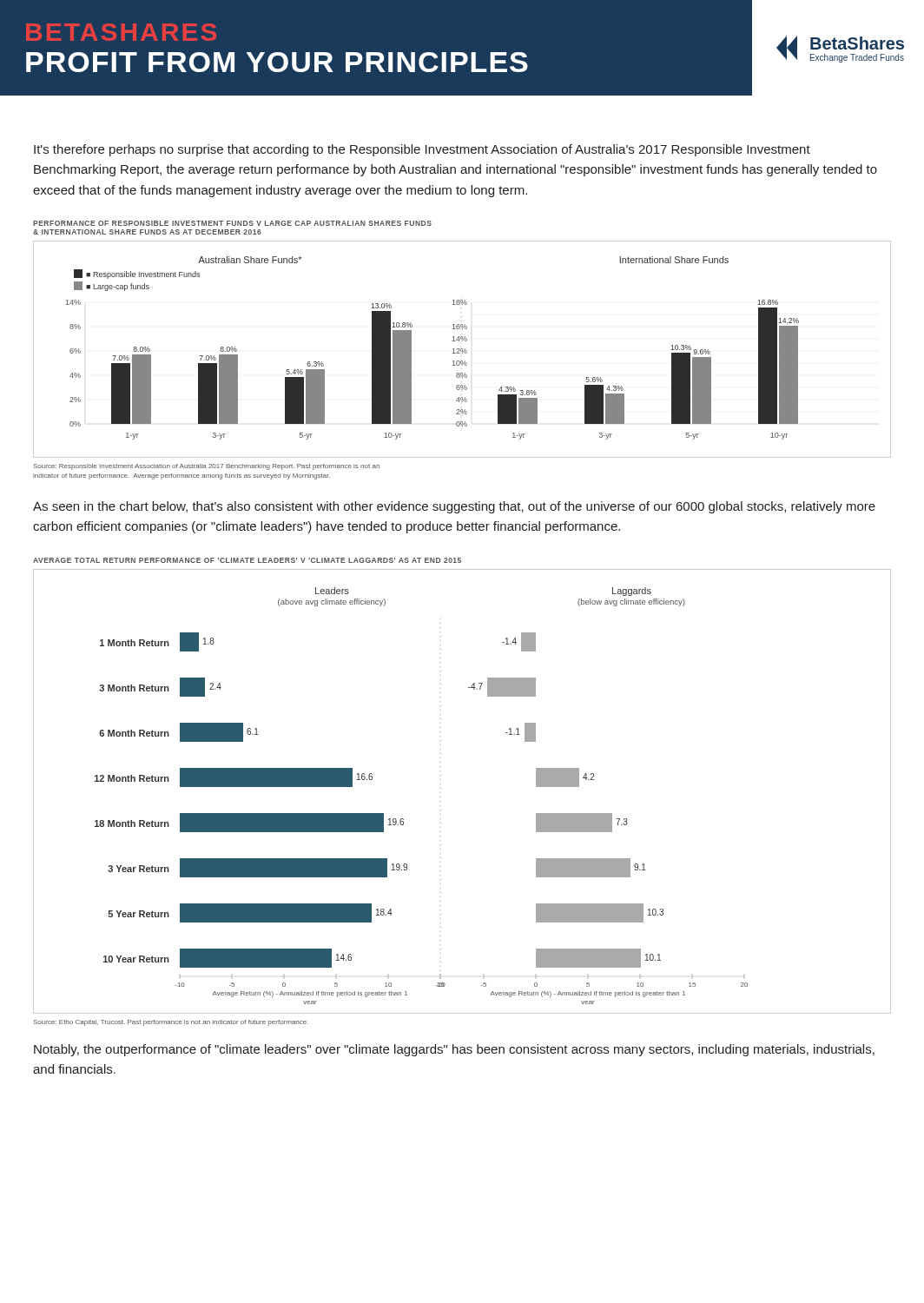Click on the text block containing "It's therefore perhaps no surprise that according to"
The width and height of the screenshot is (924, 1303).
pos(455,169)
